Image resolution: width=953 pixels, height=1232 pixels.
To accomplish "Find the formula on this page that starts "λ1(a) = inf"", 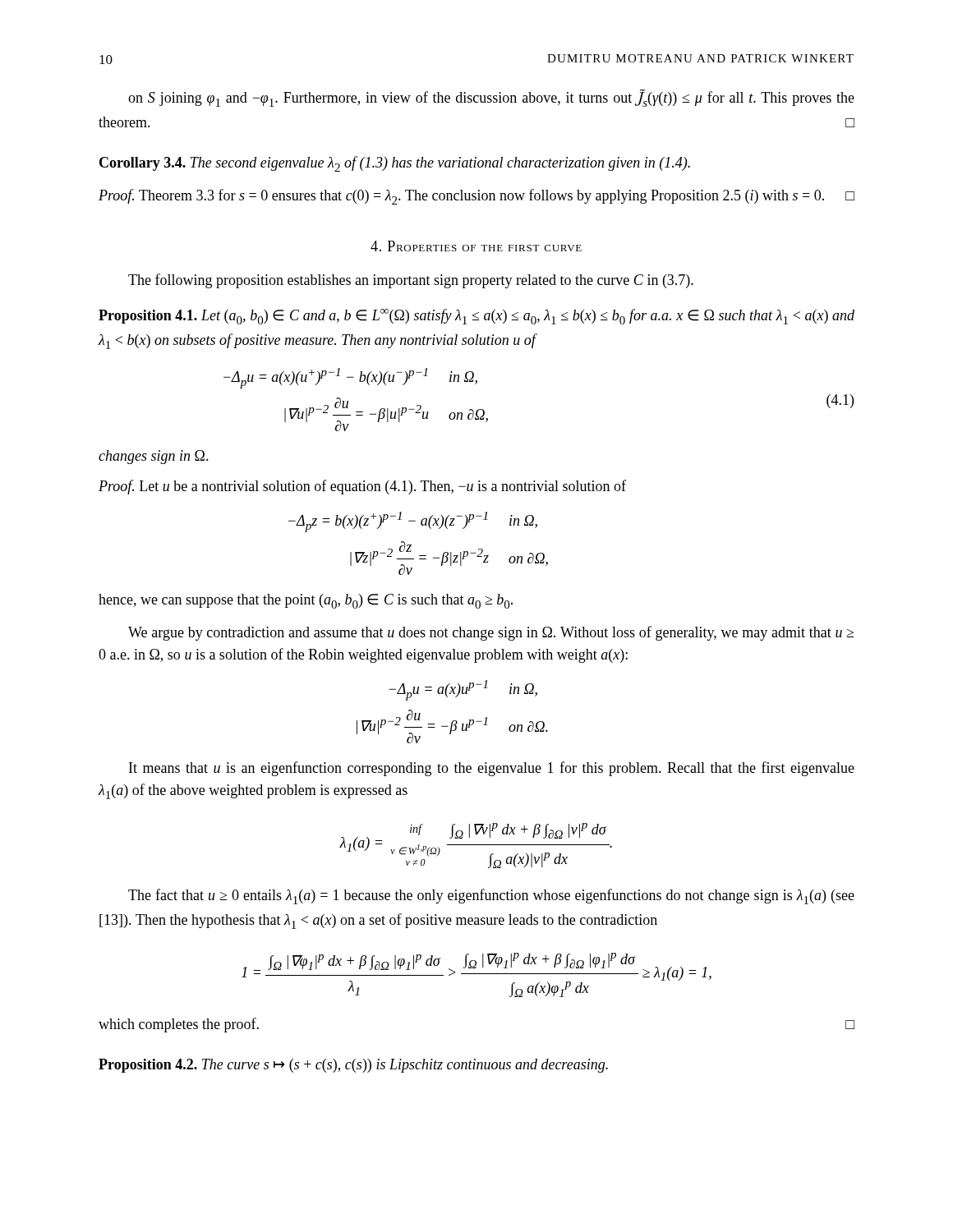I will pos(476,844).
